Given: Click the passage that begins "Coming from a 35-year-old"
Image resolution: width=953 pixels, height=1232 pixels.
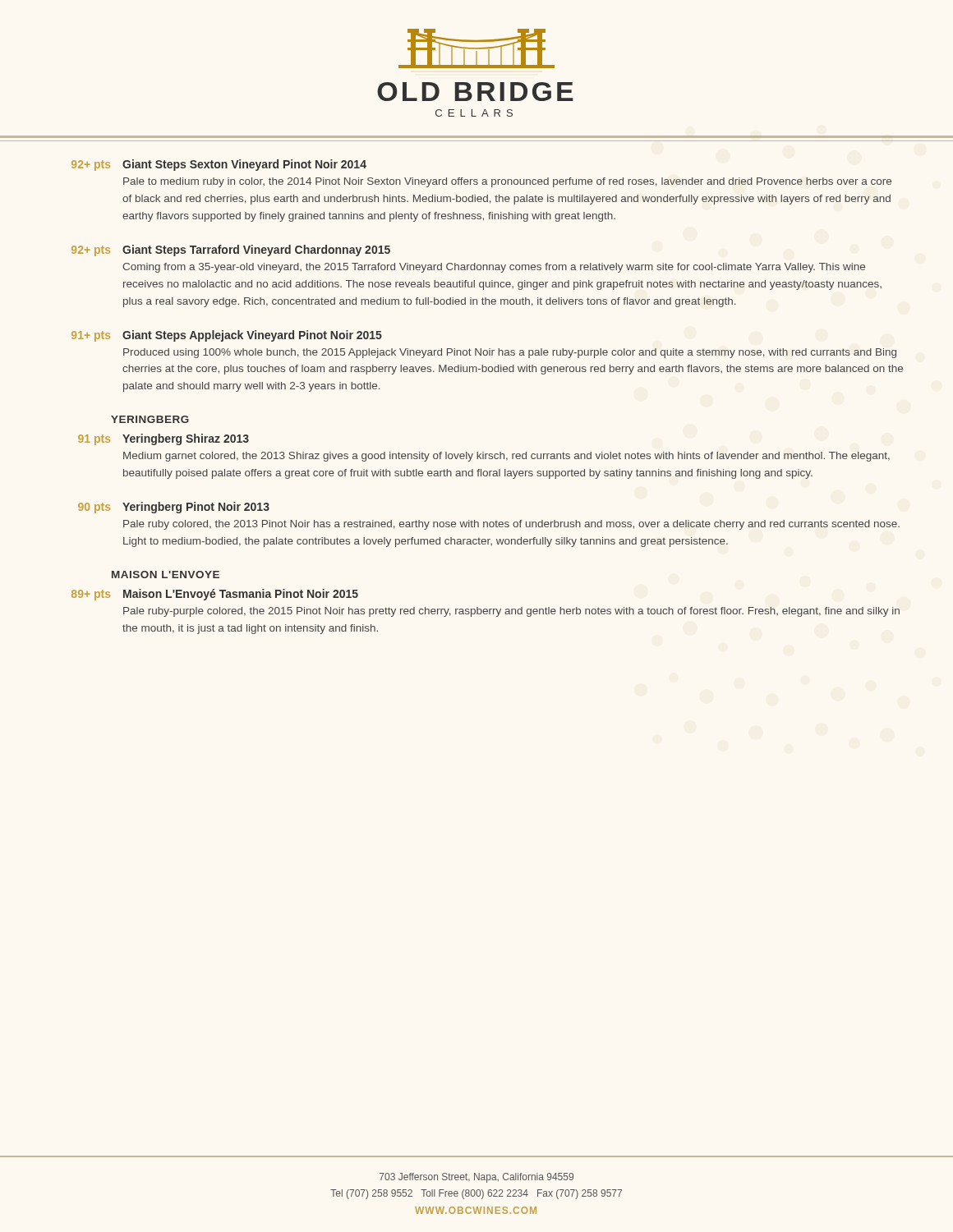Looking at the screenshot, I should tap(502, 284).
